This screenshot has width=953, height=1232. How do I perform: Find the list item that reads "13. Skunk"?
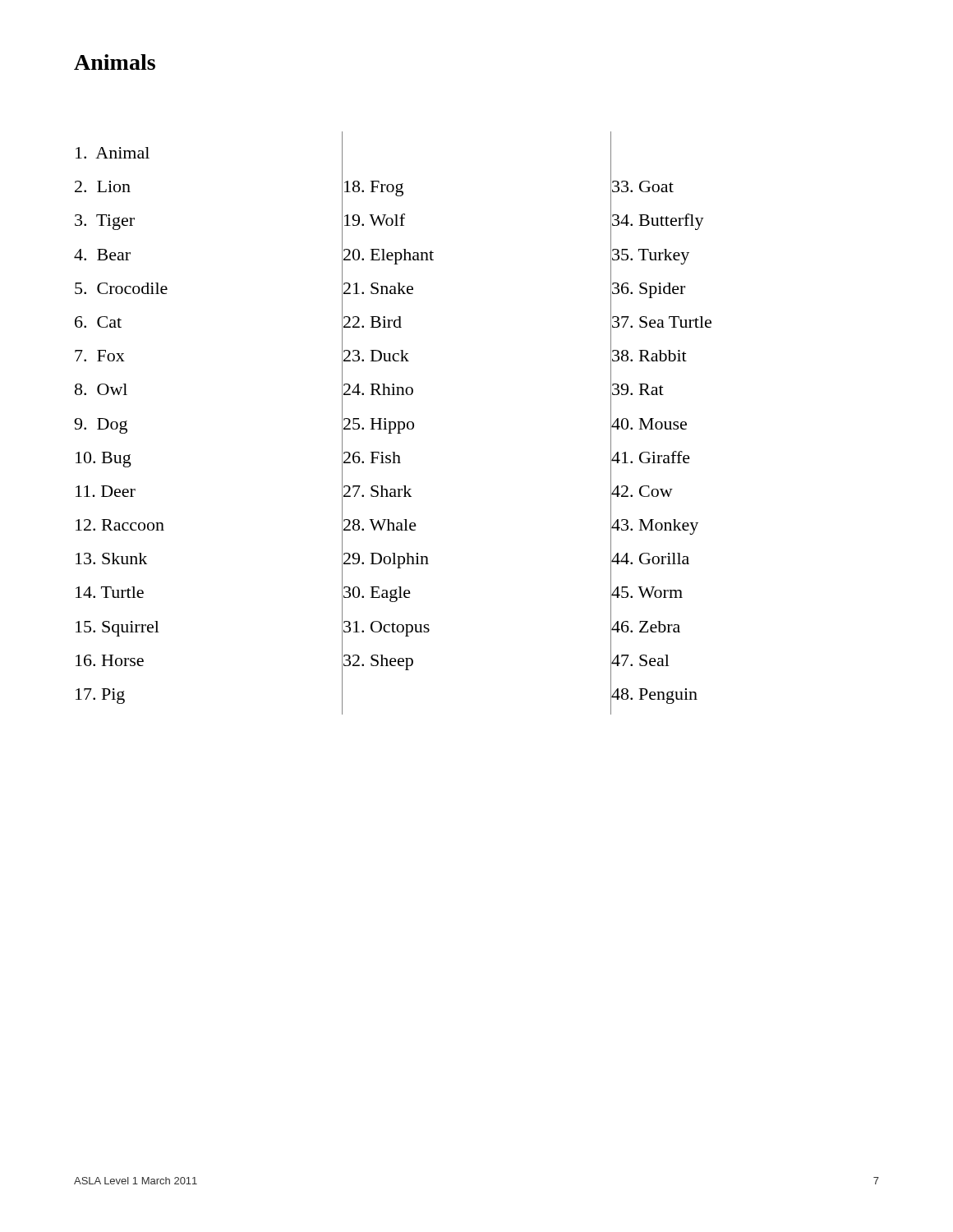click(x=111, y=558)
